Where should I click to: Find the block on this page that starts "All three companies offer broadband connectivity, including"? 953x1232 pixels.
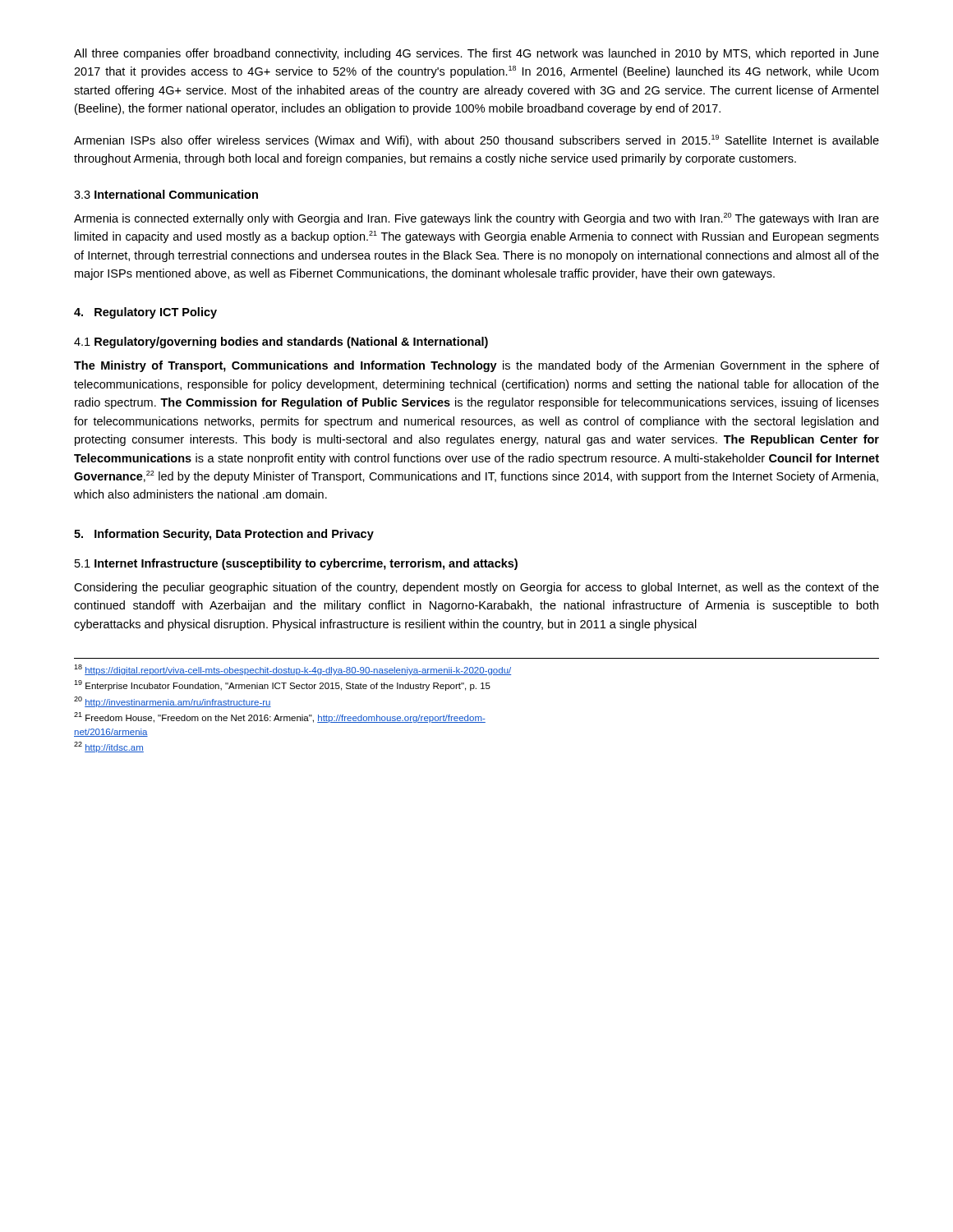[x=476, y=81]
